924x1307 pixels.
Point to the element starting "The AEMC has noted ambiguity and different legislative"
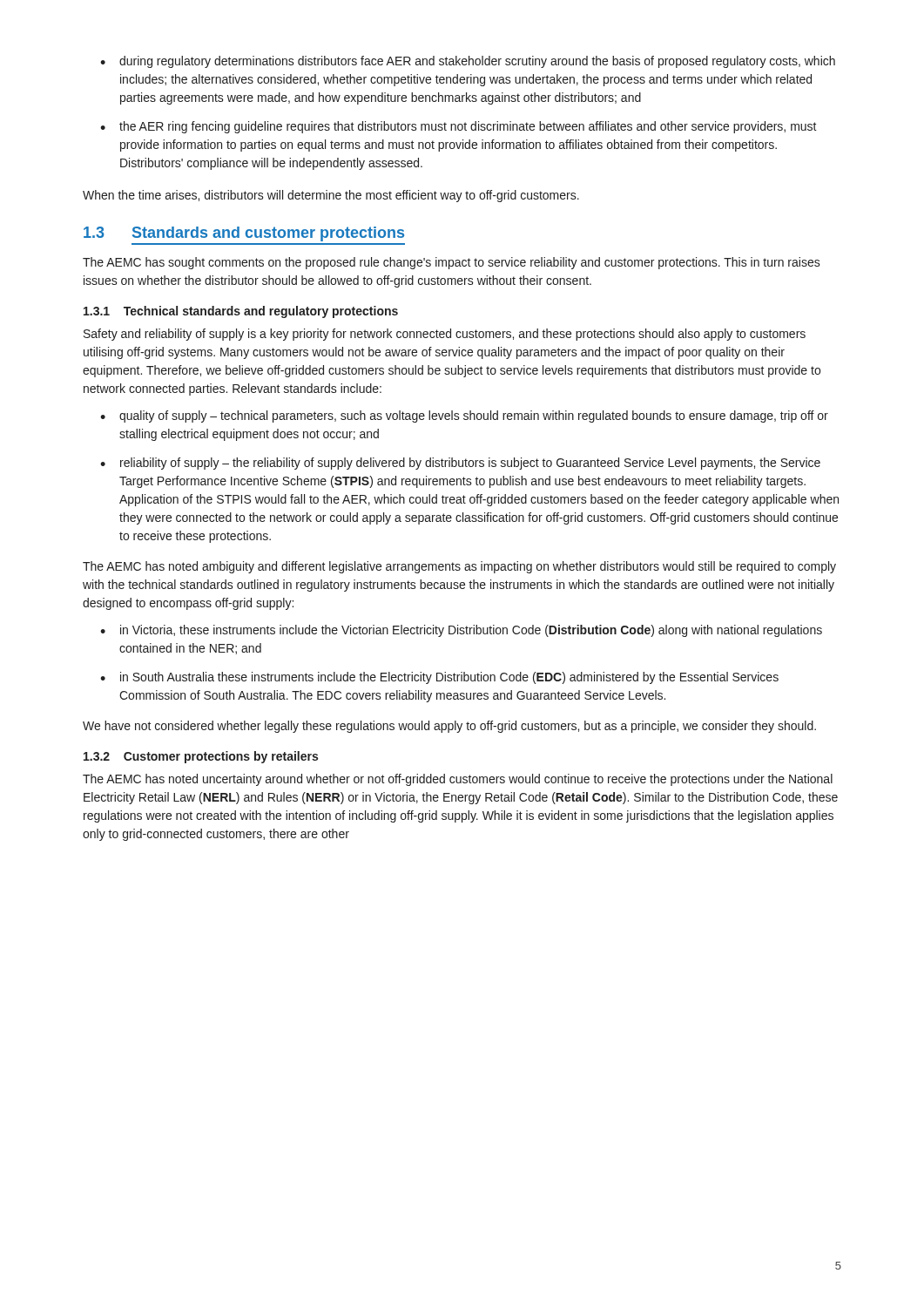[462, 585]
